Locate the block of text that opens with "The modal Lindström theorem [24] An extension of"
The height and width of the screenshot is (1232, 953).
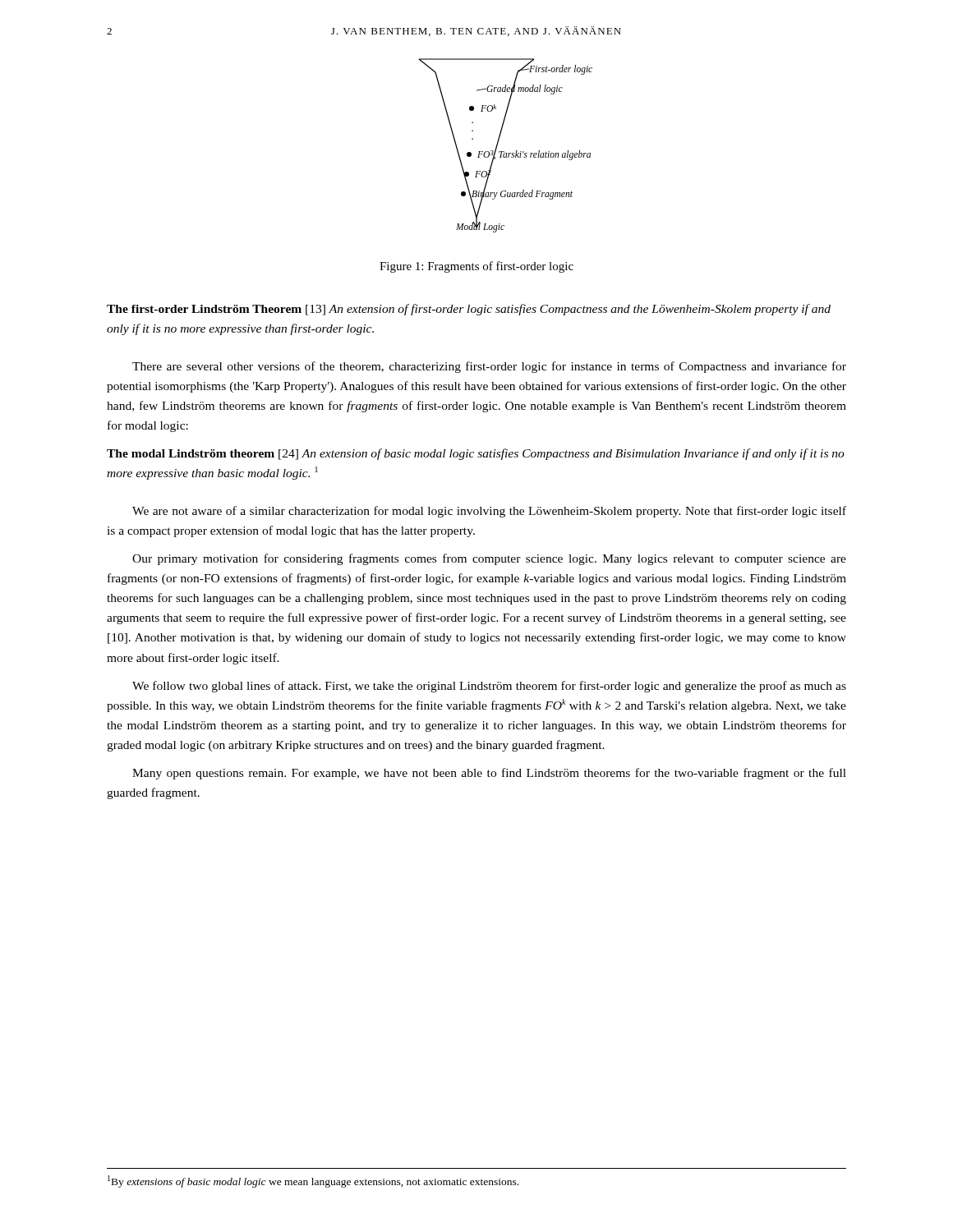476,463
